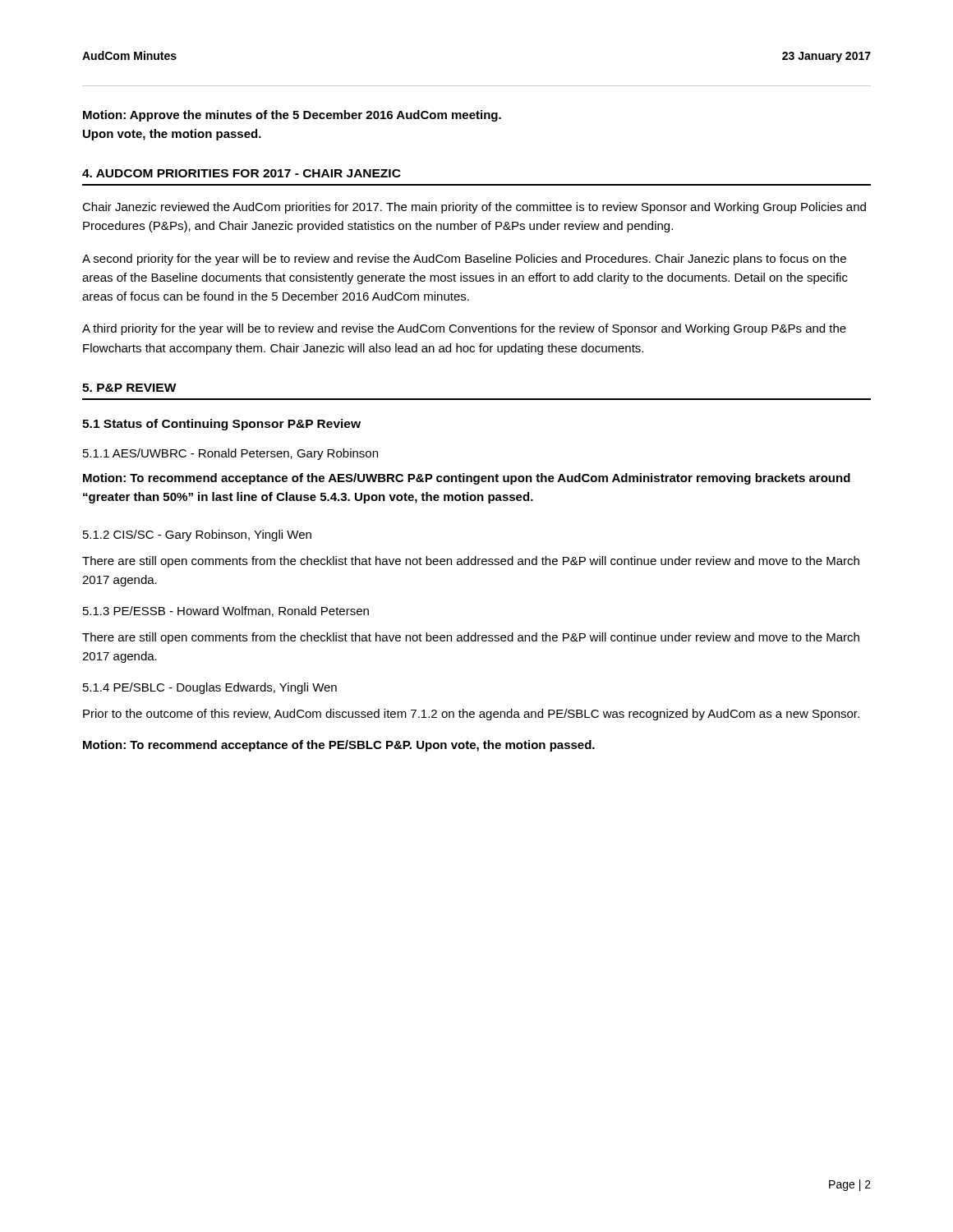Viewport: 953px width, 1232px height.
Task: Click on the element starting "A third priority"
Action: click(x=464, y=338)
